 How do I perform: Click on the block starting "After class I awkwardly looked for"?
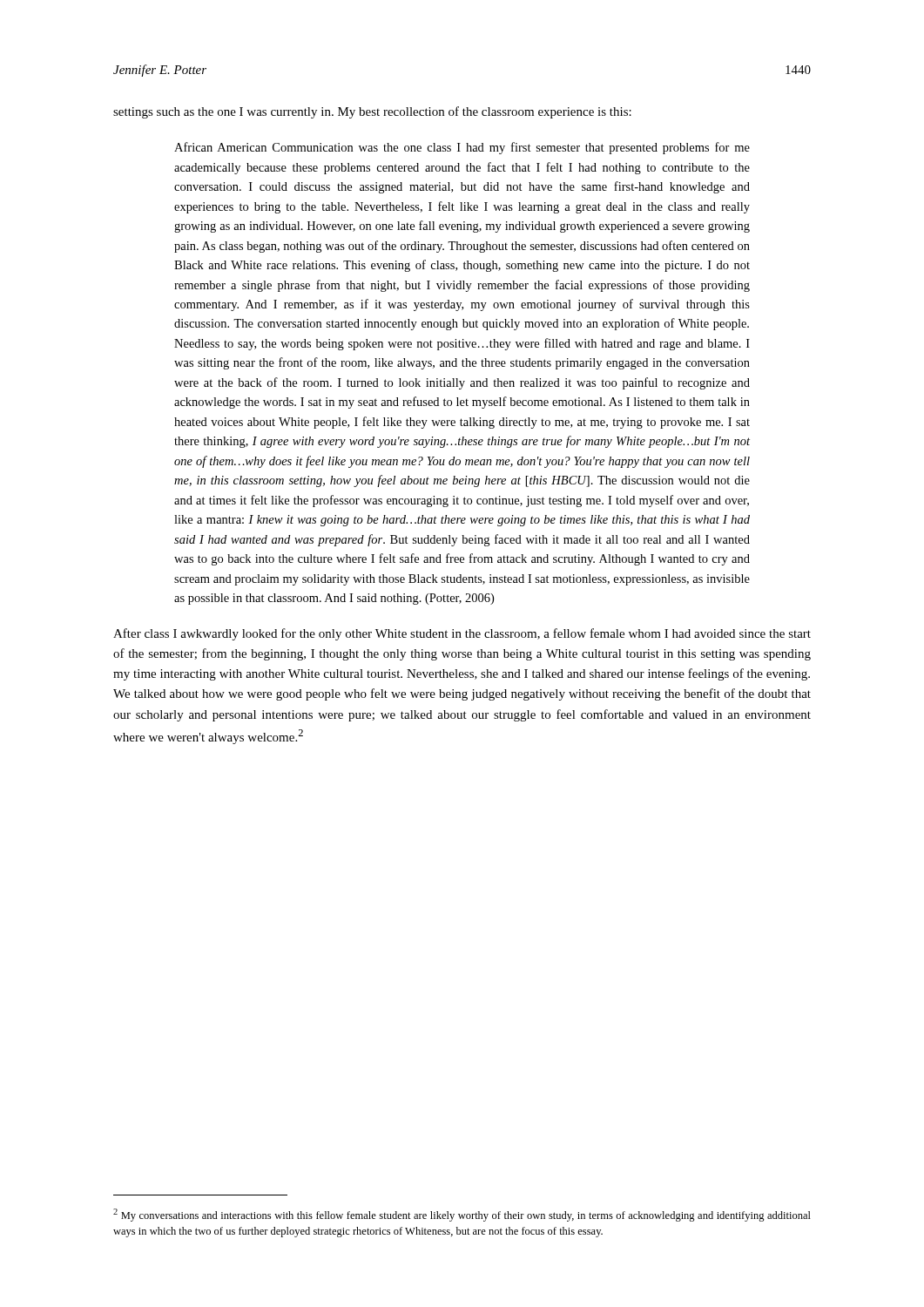462,685
